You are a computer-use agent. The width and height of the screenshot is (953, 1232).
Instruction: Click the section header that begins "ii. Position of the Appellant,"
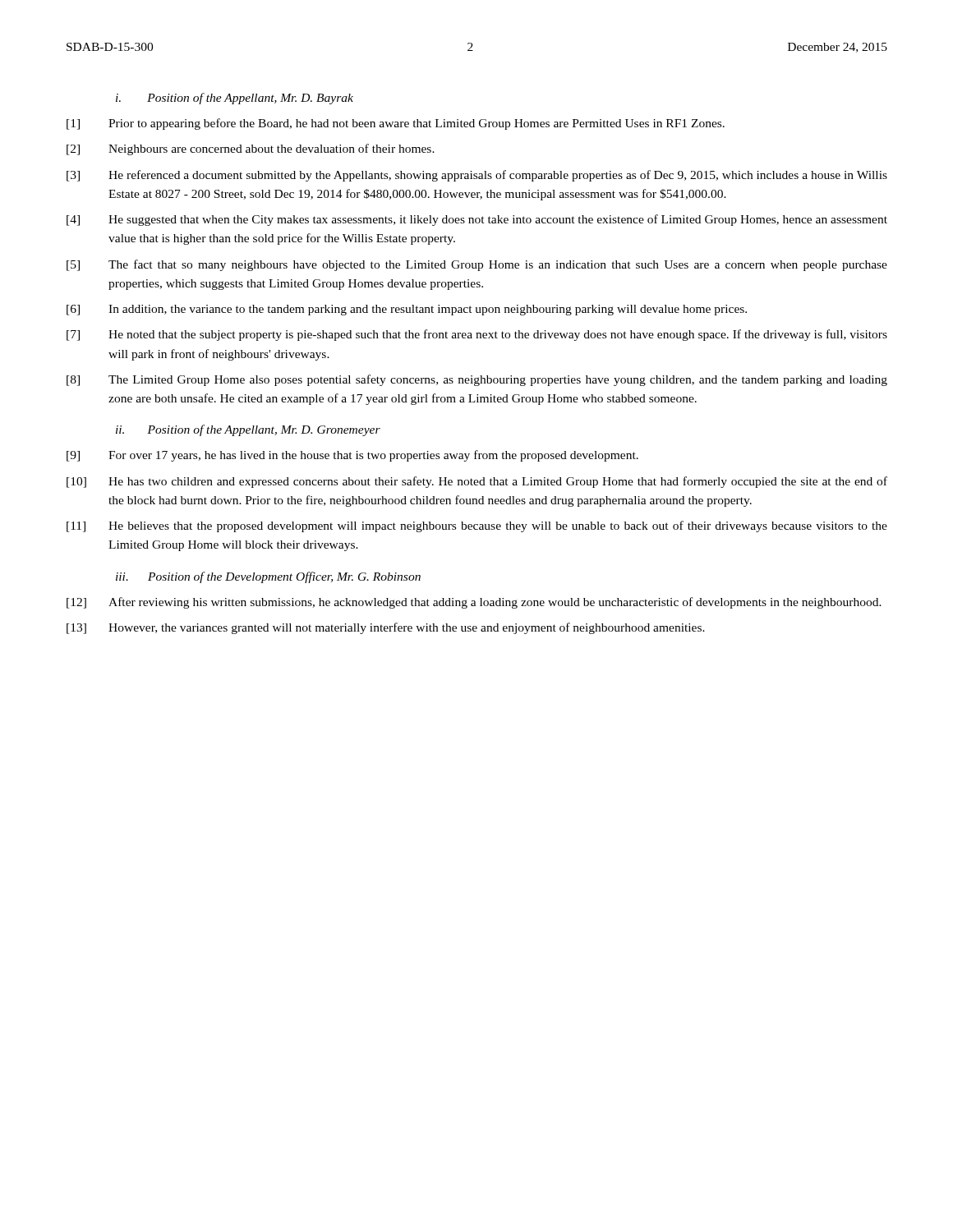[x=247, y=429]
